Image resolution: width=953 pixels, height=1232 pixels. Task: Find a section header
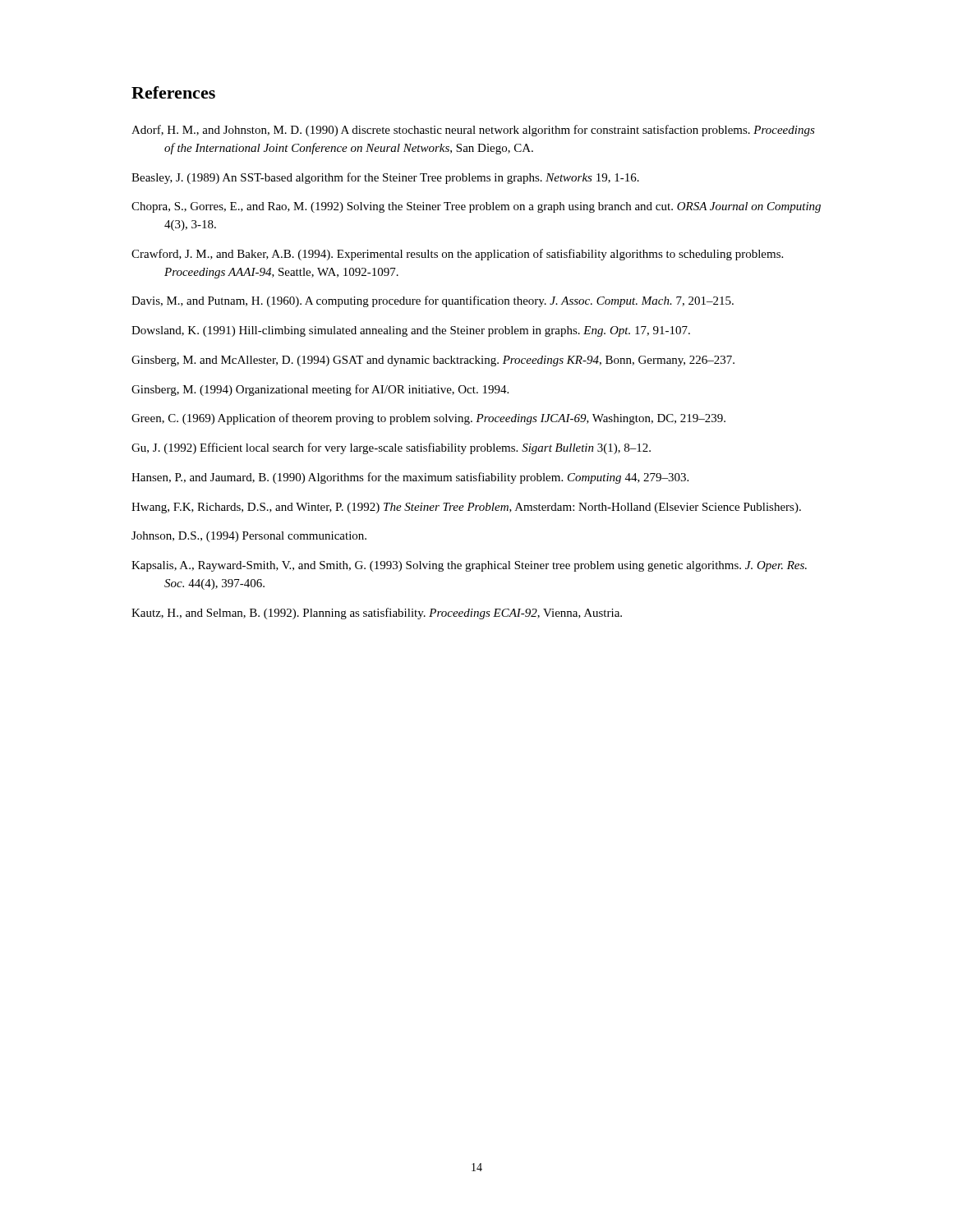point(173,92)
